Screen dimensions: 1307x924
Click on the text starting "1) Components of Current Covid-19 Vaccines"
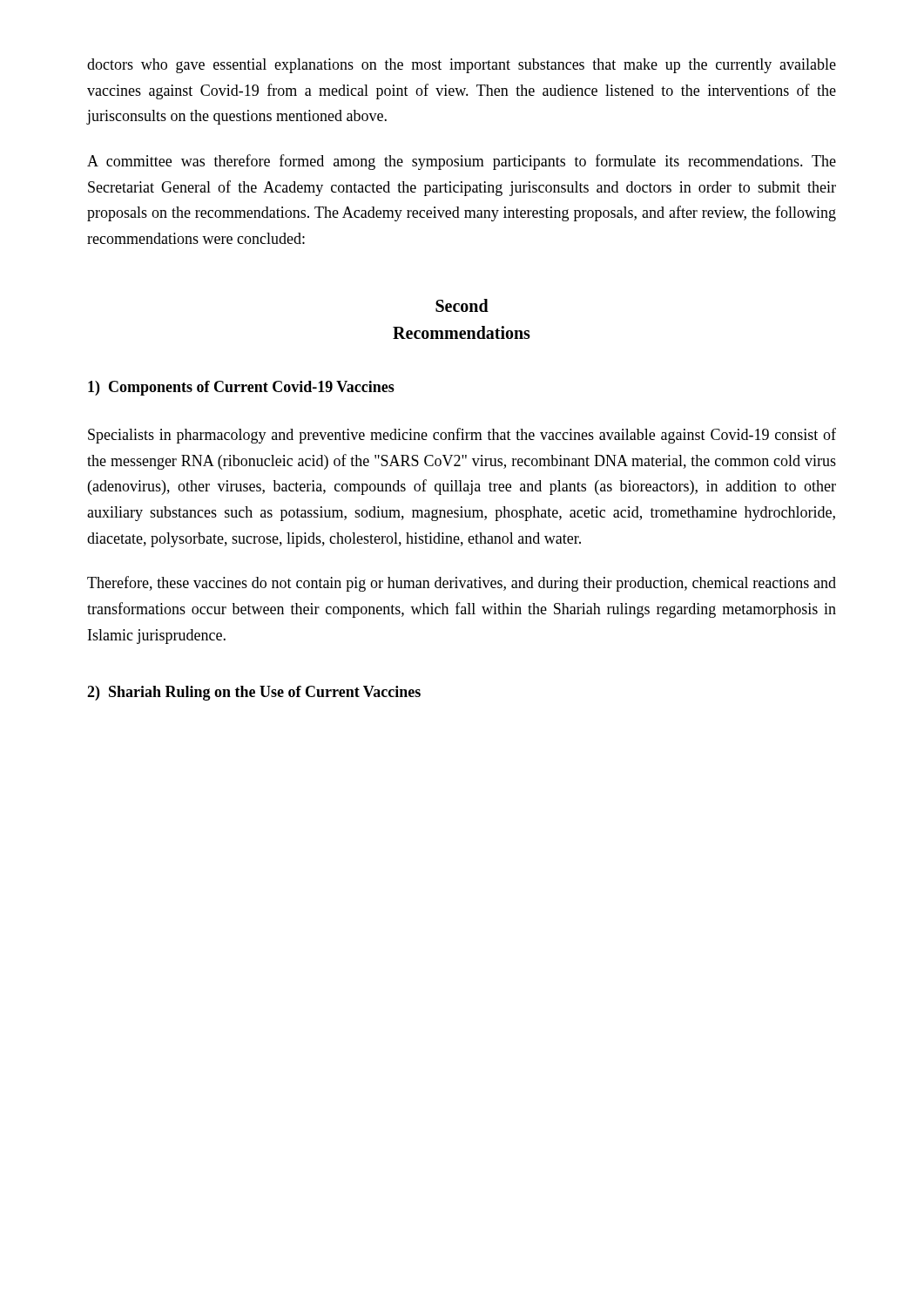coord(241,387)
